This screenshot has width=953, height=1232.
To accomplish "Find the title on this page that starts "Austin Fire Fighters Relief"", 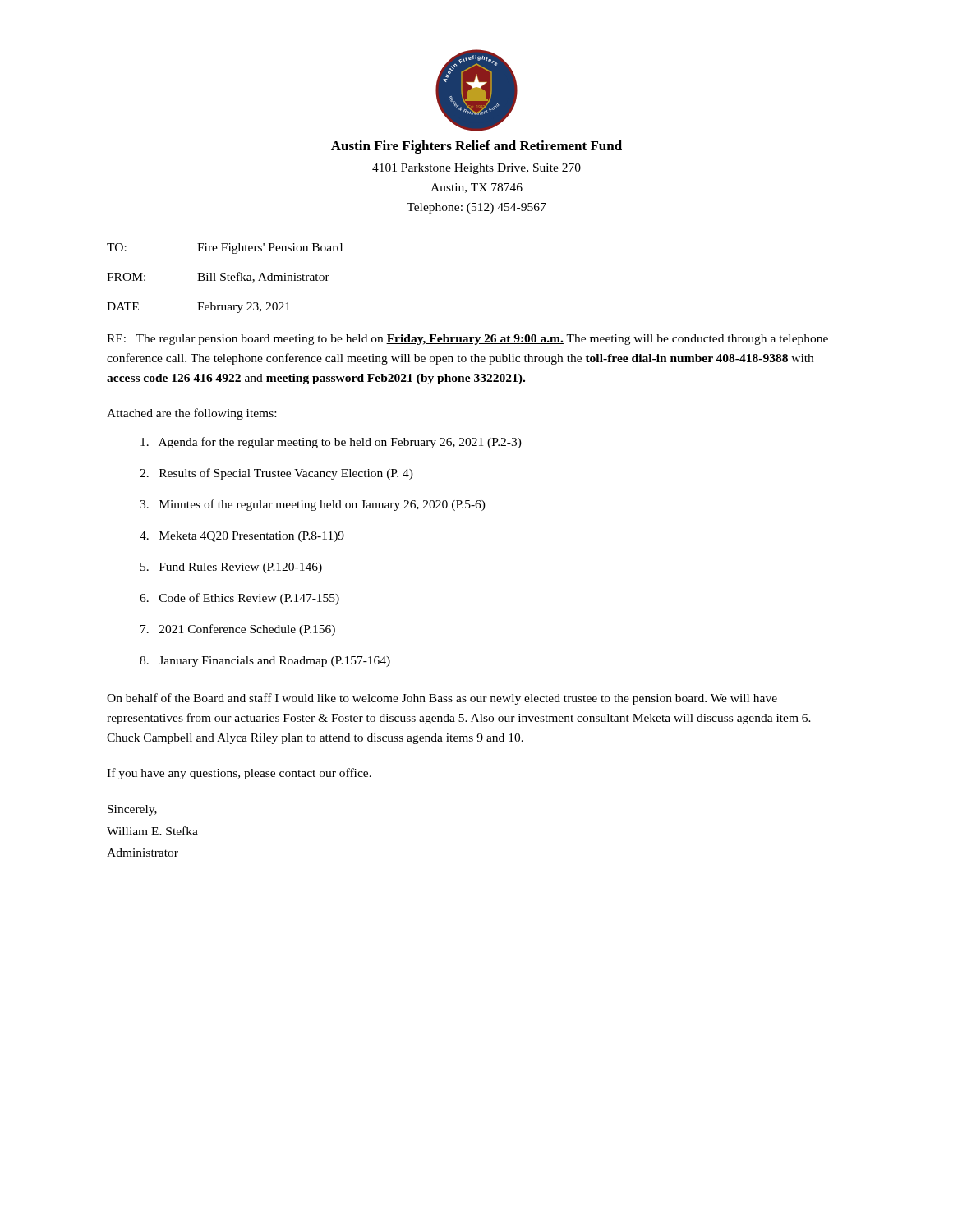I will click(476, 146).
